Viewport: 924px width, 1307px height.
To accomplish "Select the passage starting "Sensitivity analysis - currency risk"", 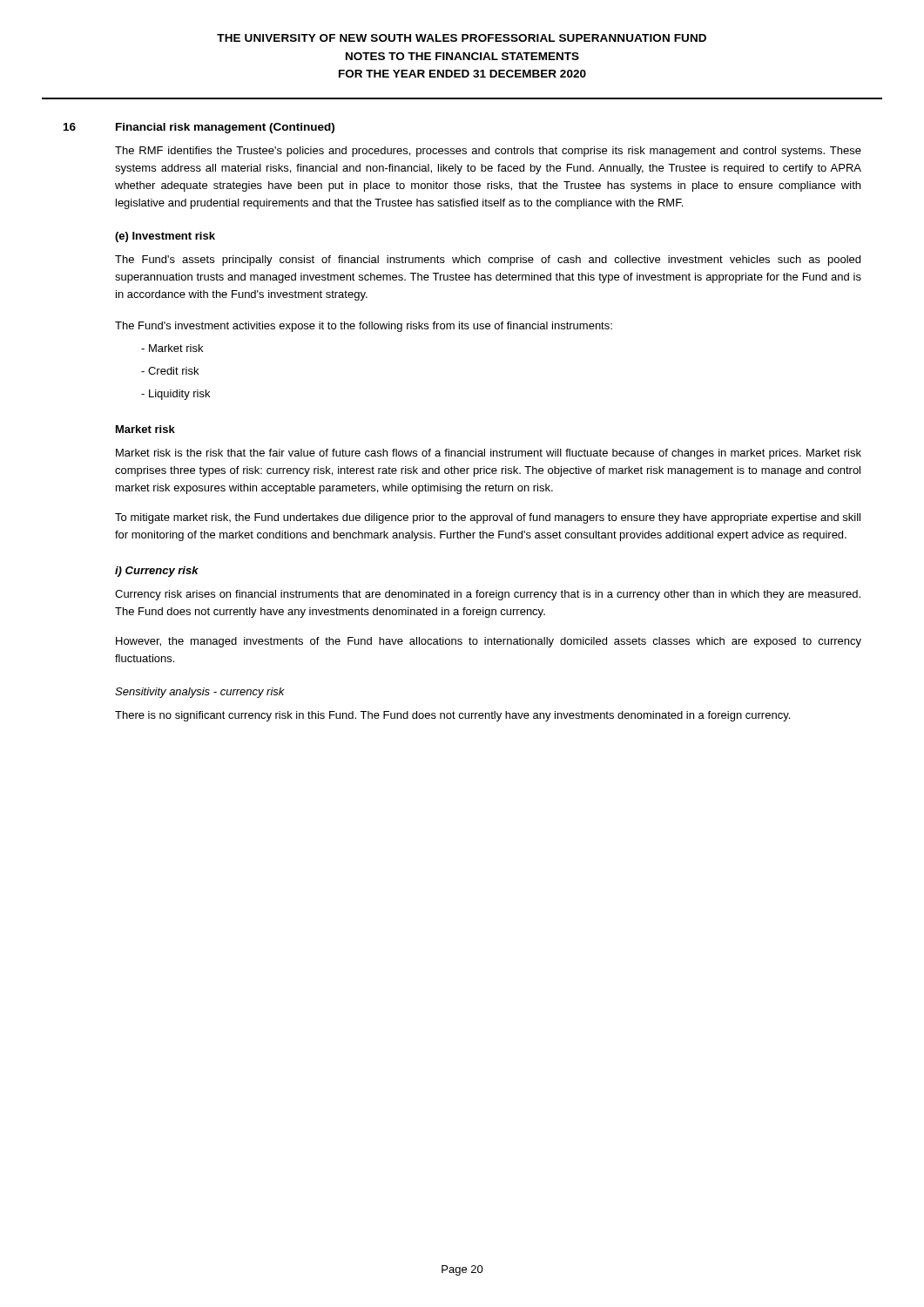I will coord(200,692).
